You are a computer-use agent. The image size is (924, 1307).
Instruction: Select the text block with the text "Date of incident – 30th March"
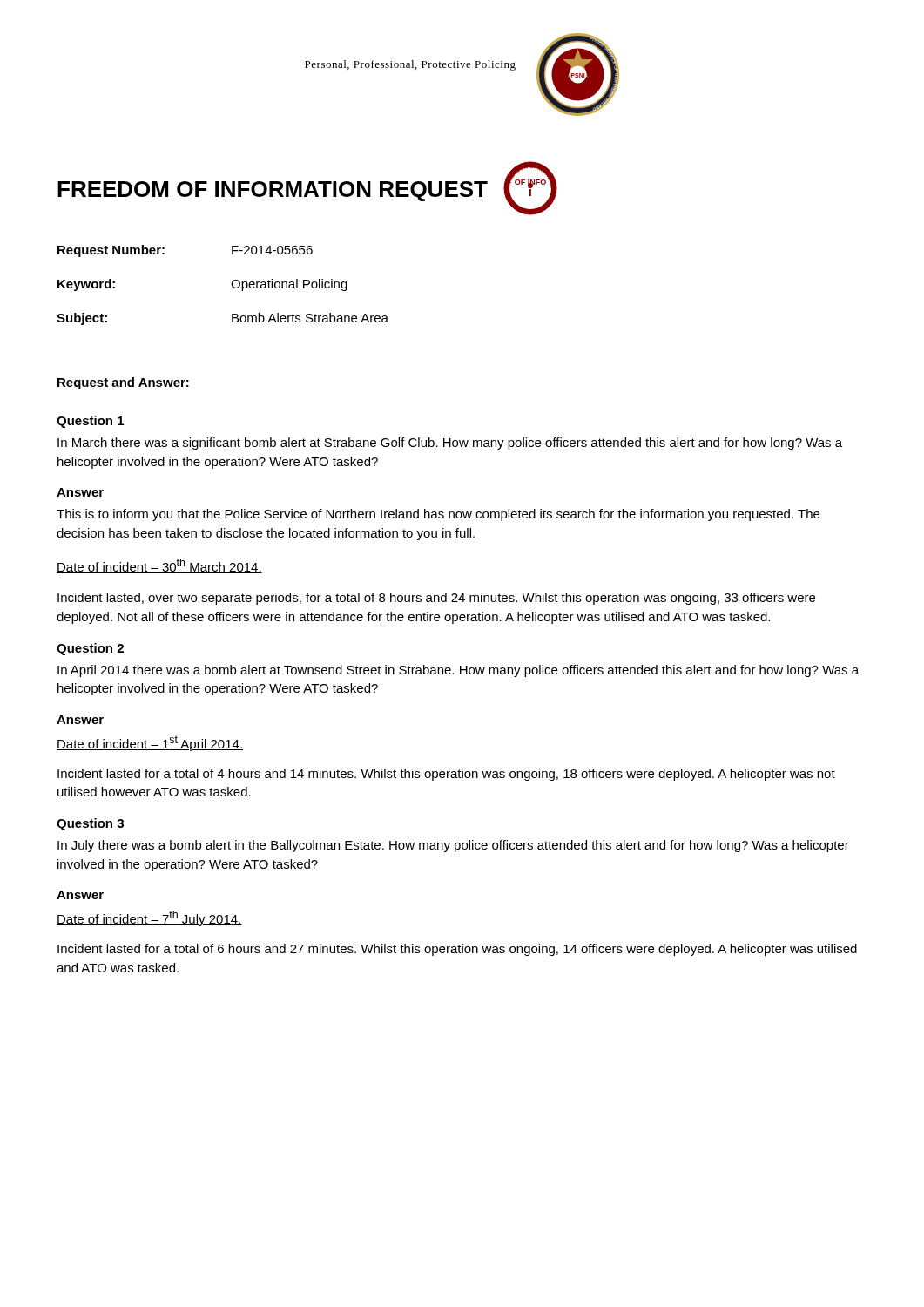click(x=159, y=565)
